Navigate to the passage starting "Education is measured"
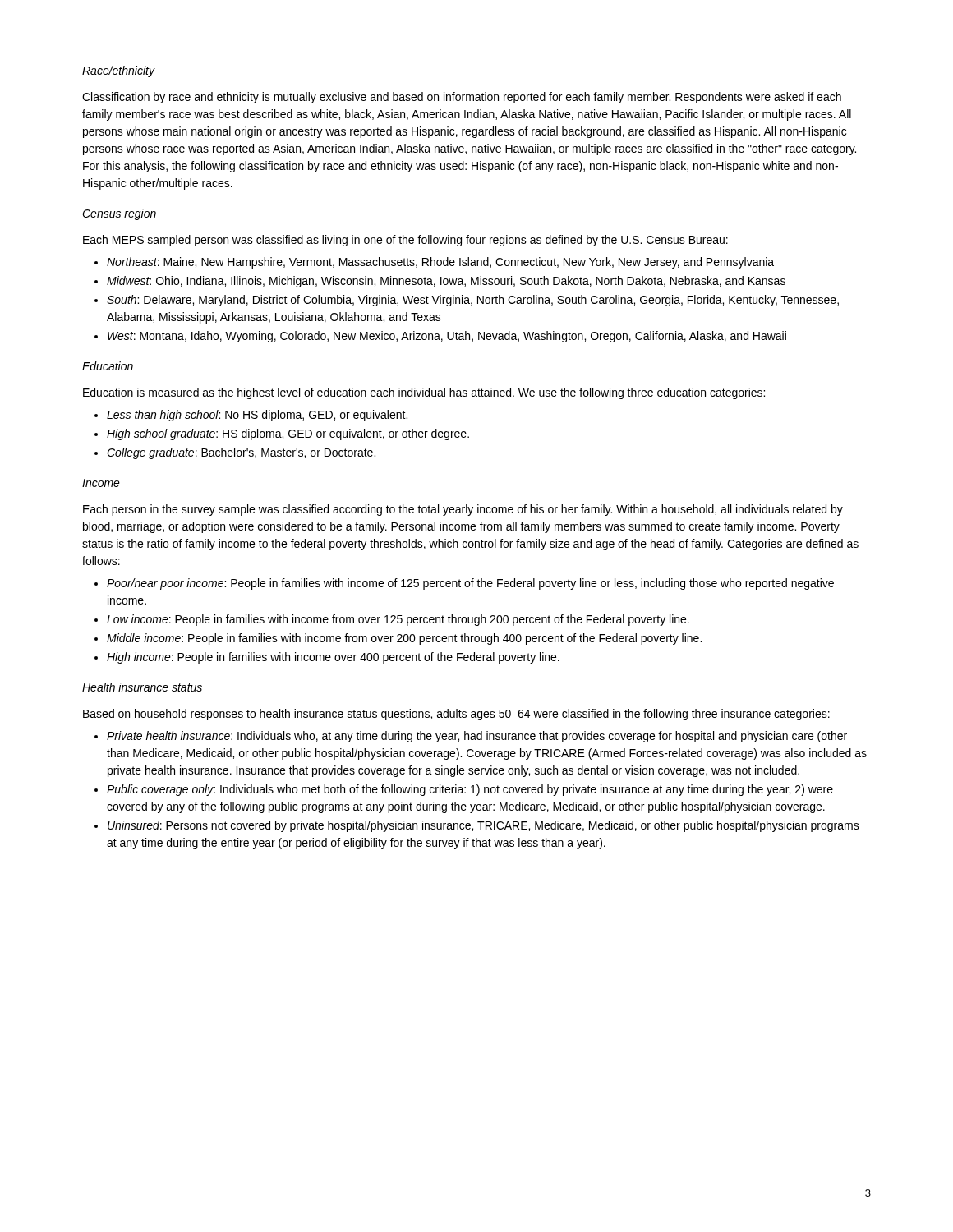This screenshot has height=1232, width=953. tap(476, 393)
